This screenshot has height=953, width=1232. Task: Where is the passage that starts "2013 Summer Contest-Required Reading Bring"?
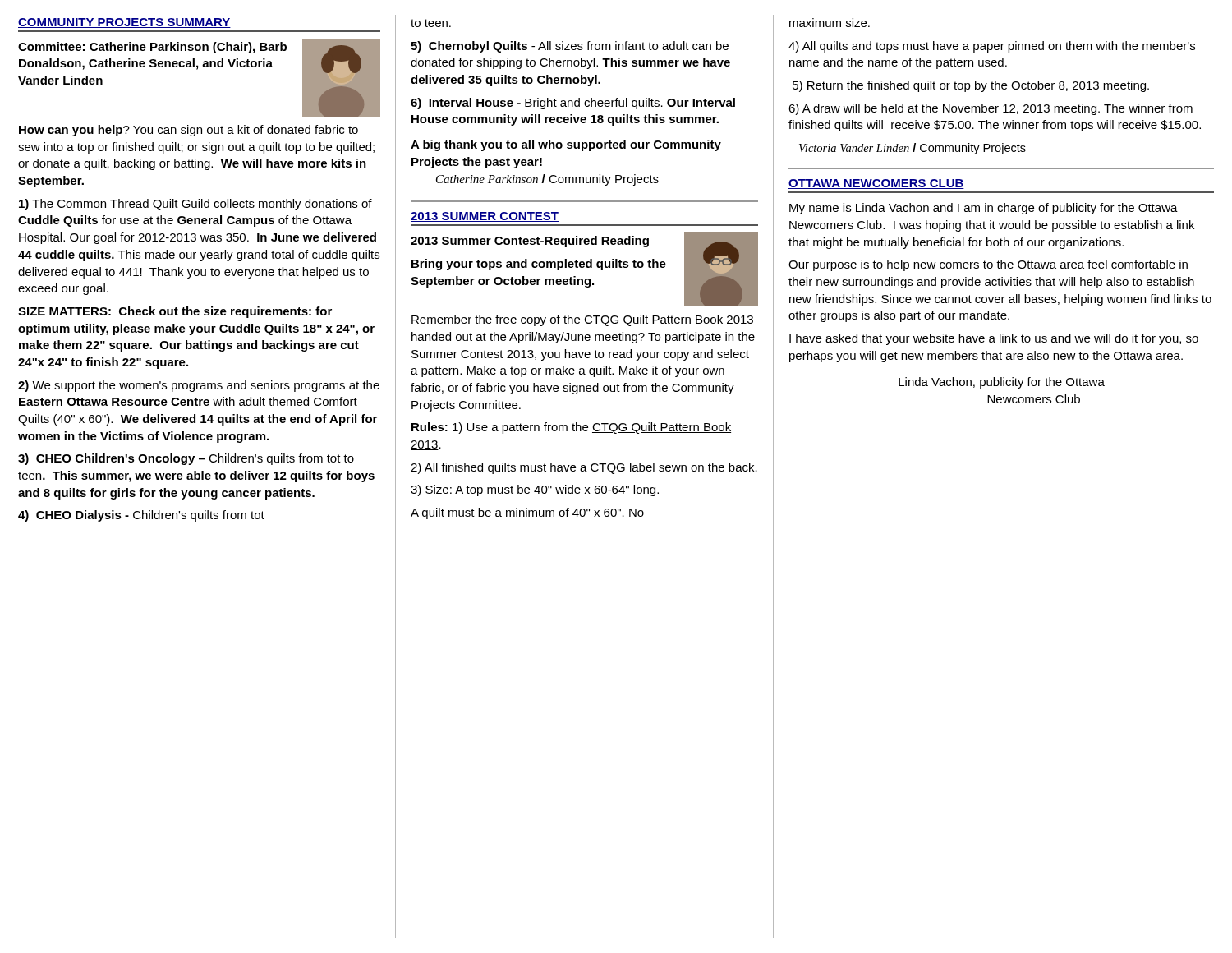coord(584,261)
